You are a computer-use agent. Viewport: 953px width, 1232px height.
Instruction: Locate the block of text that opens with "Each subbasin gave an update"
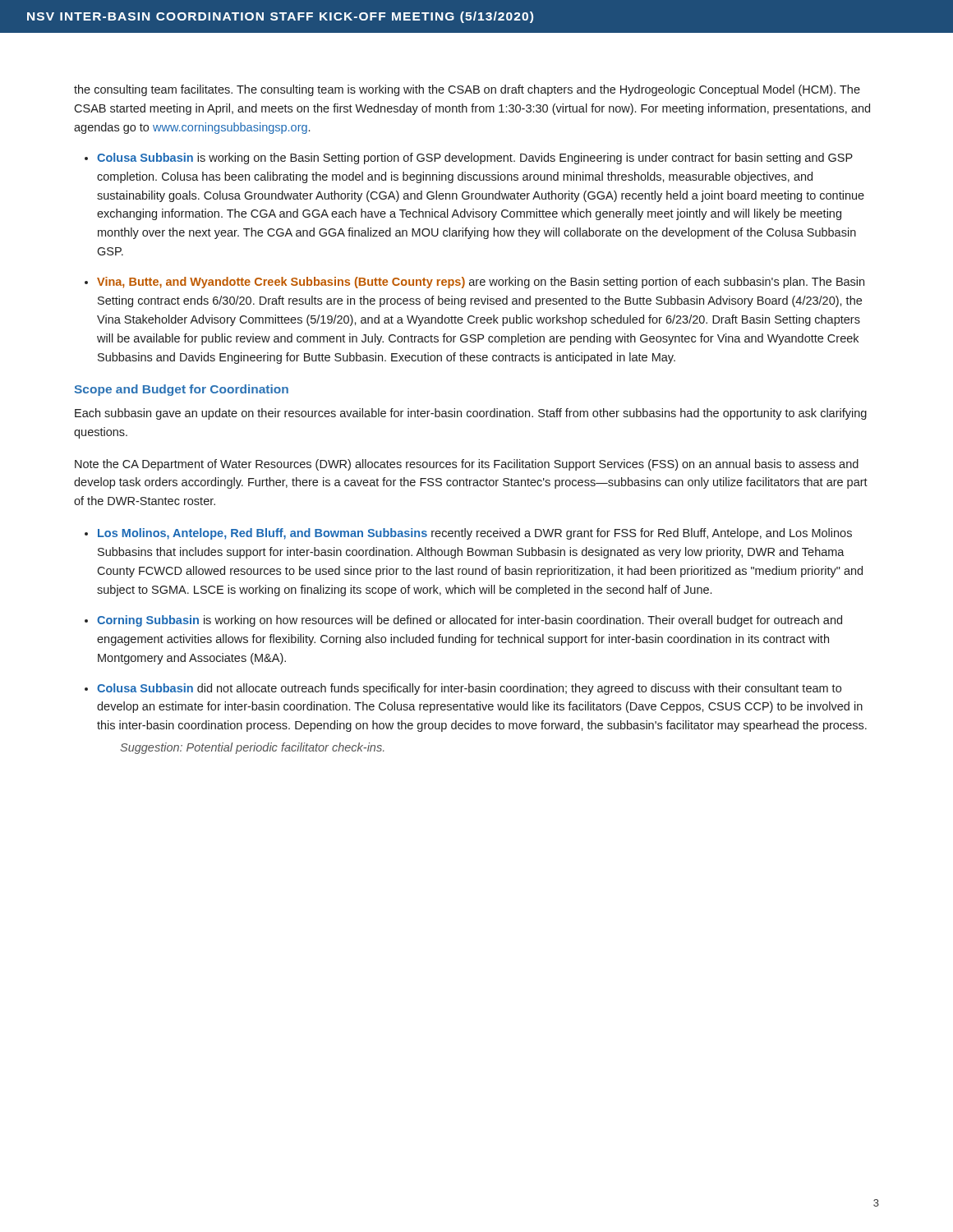470,422
